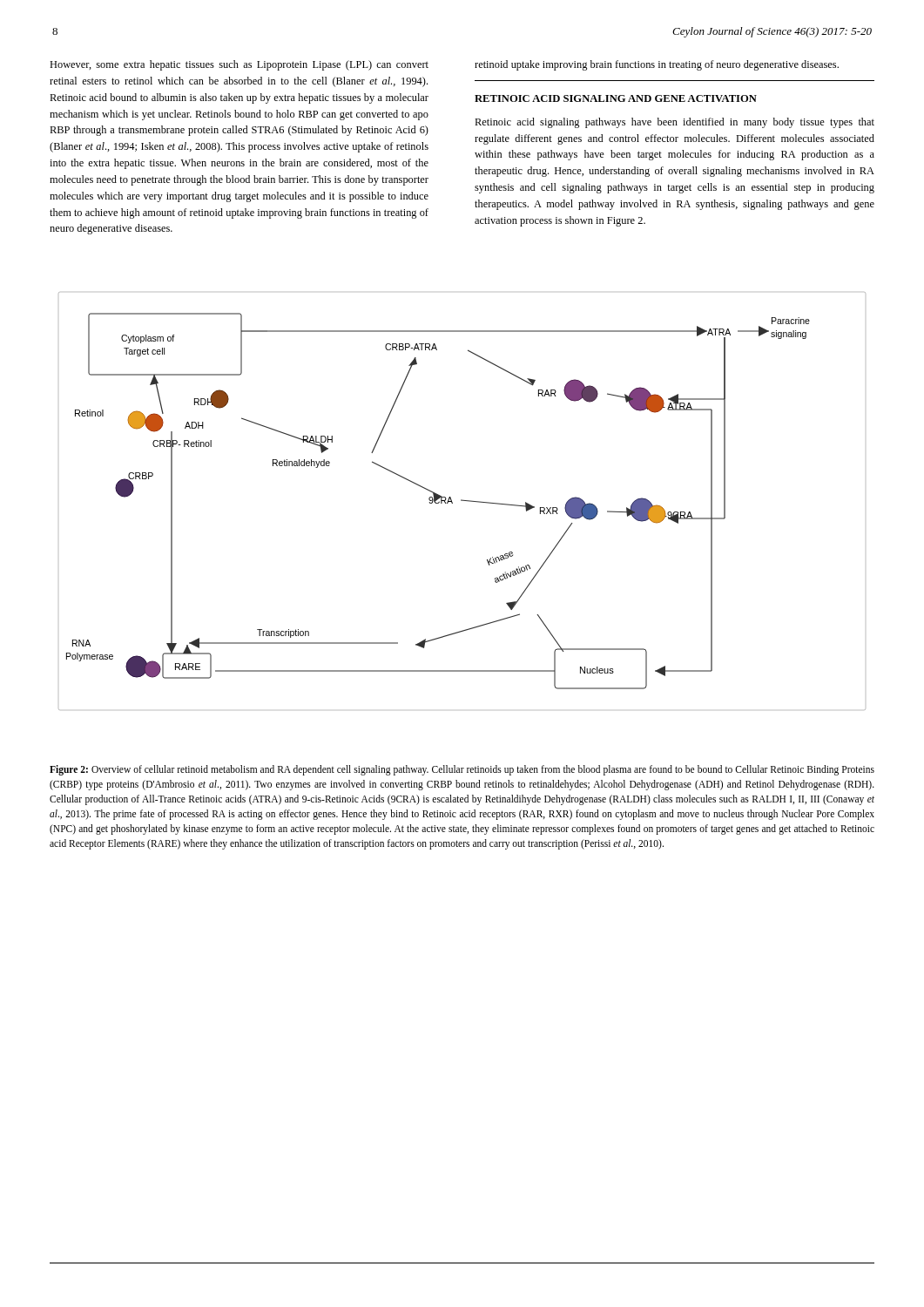Select the schematic
This screenshot has height=1307, width=924.
pyautogui.click(x=462, y=514)
